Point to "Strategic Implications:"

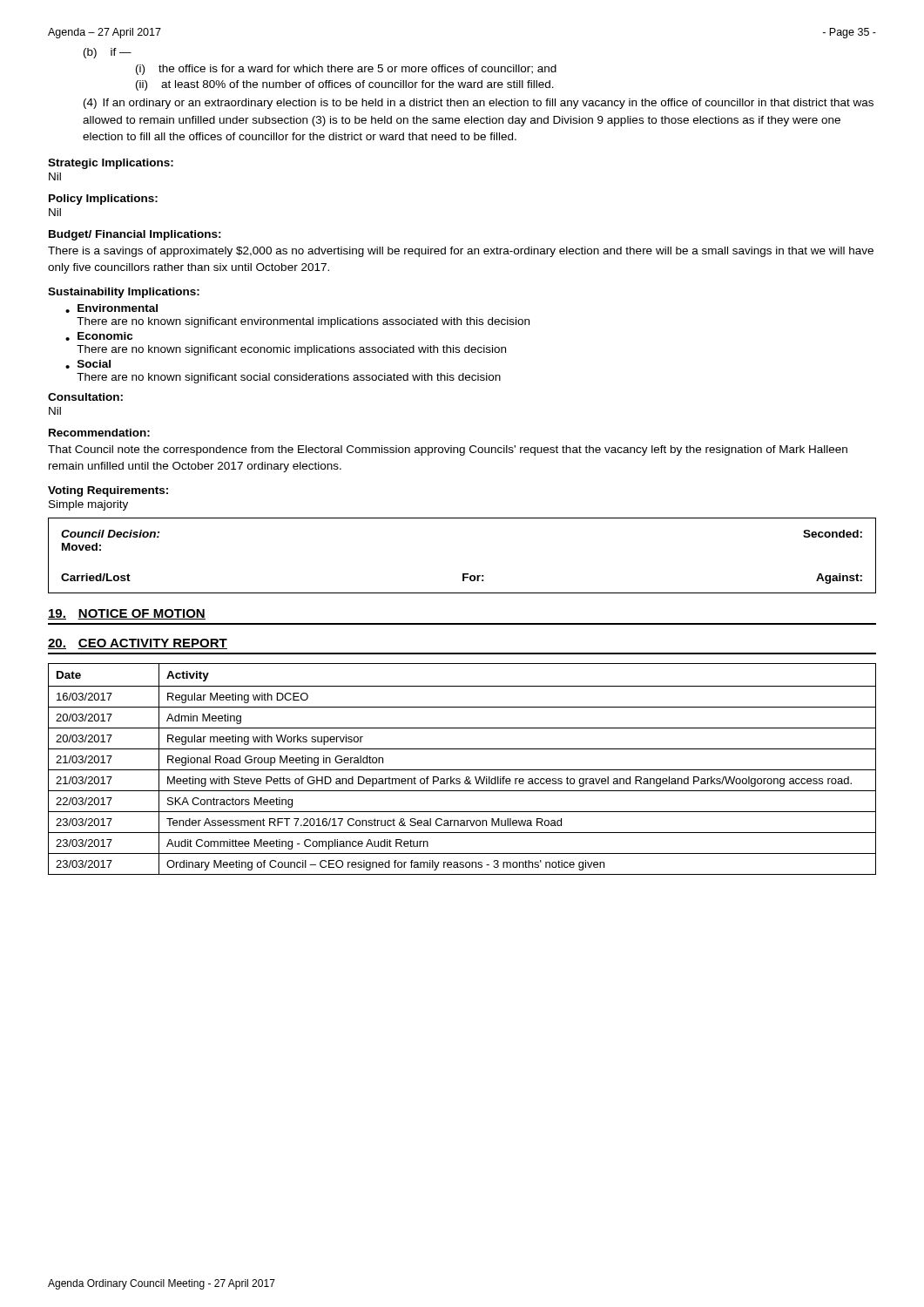coord(111,162)
